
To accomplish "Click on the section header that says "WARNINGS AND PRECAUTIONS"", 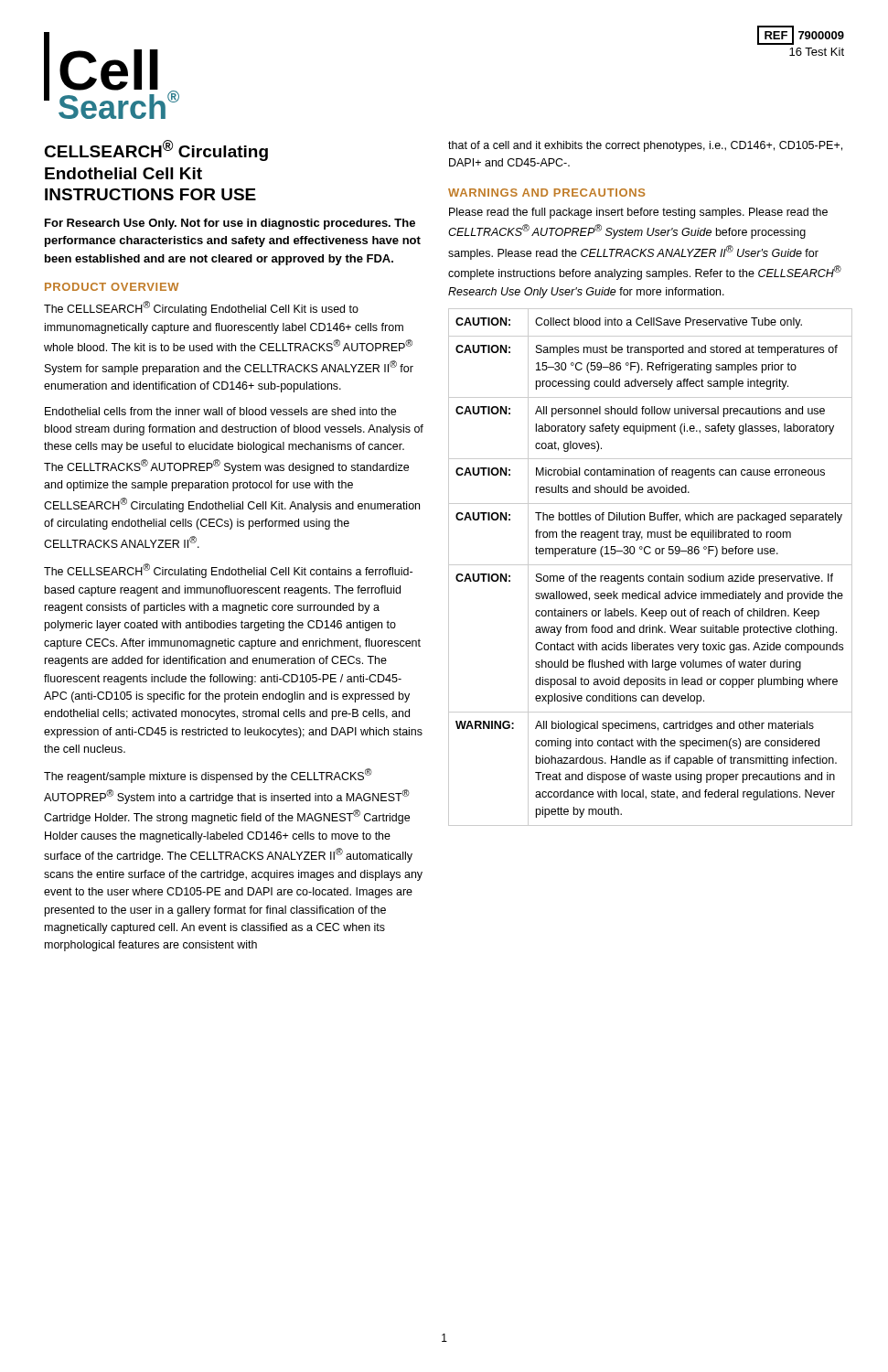I will point(547,192).
